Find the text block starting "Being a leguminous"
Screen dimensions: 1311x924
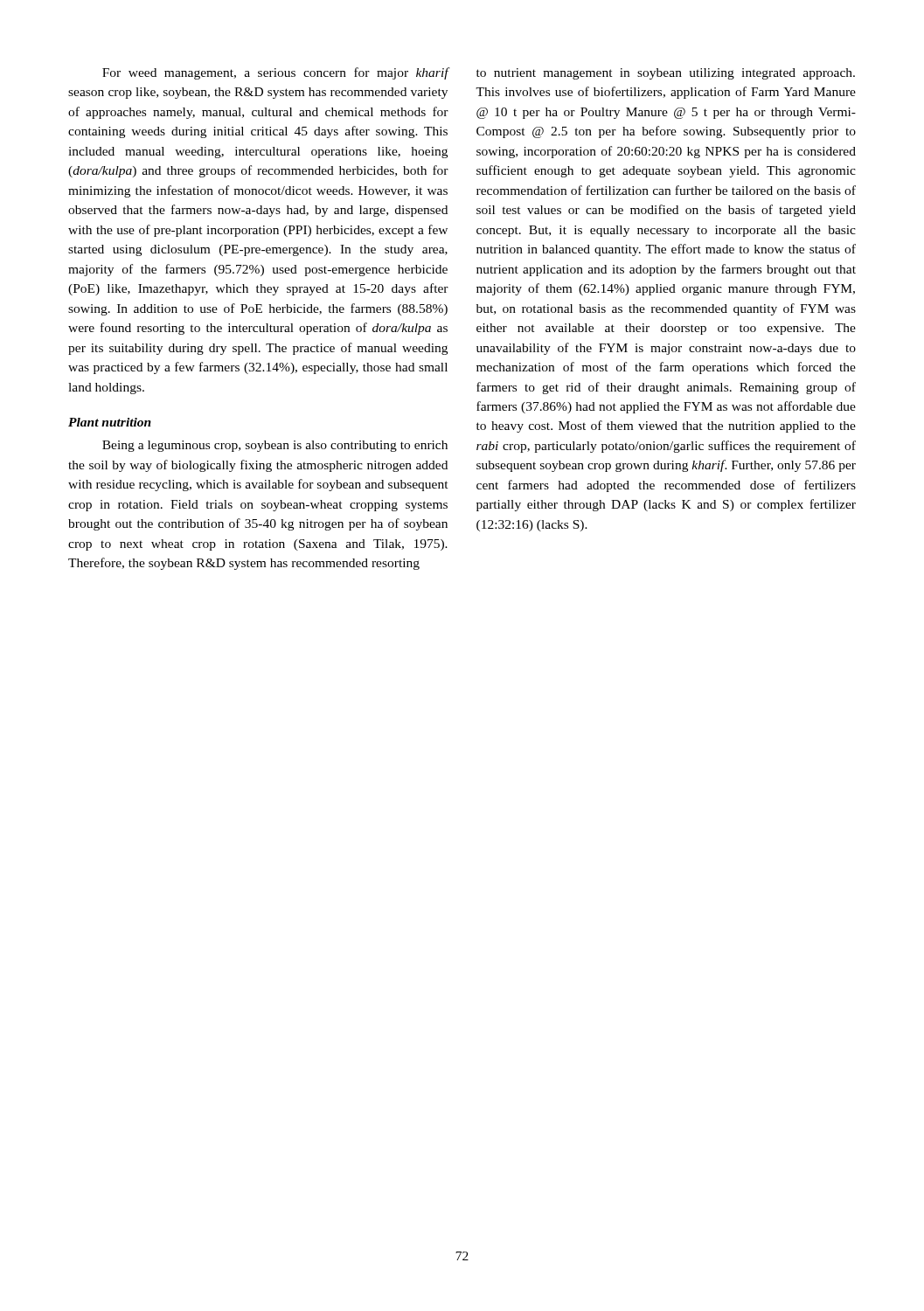(x=258, y=504)
